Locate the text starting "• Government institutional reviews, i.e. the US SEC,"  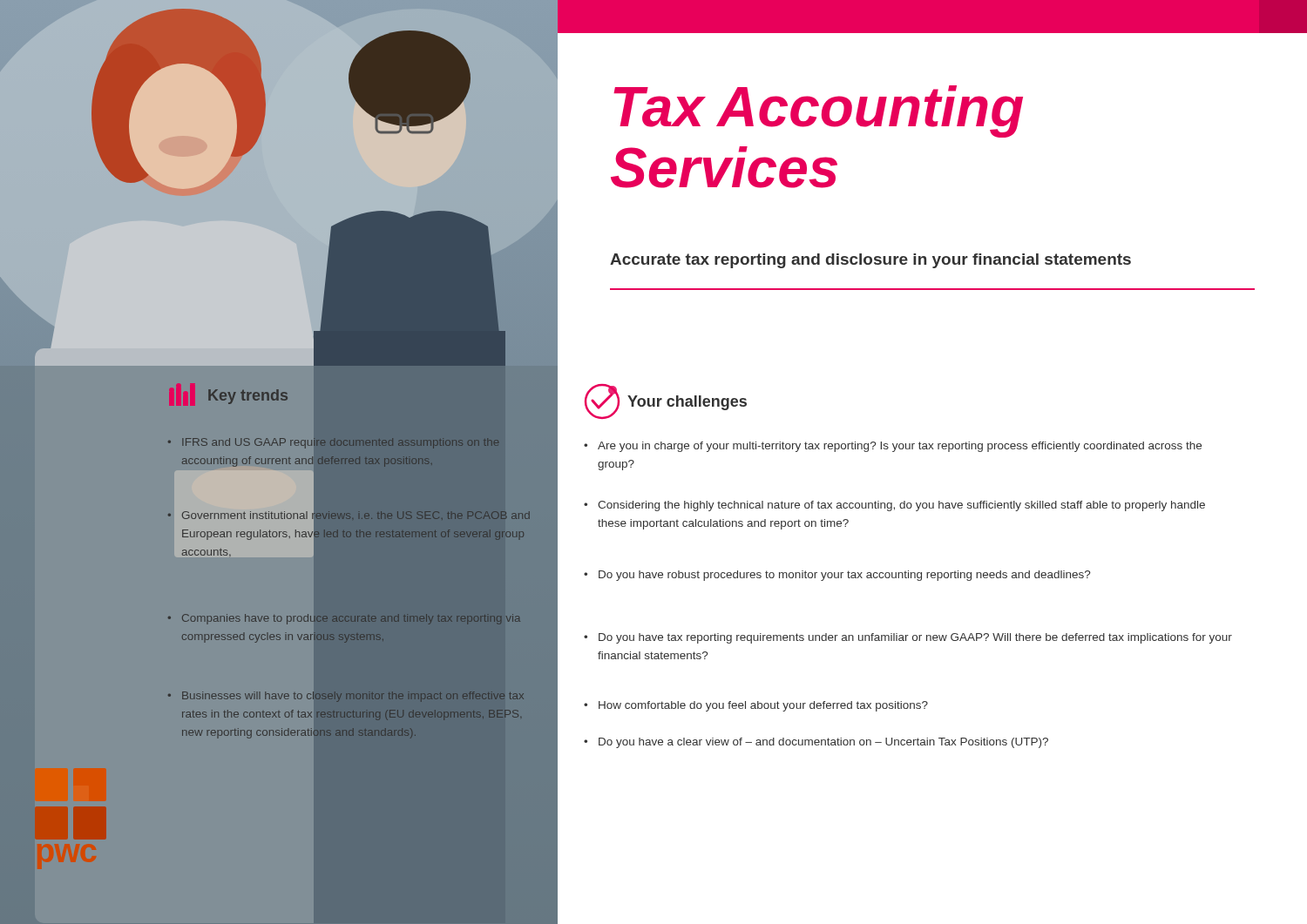click(350, 534)
